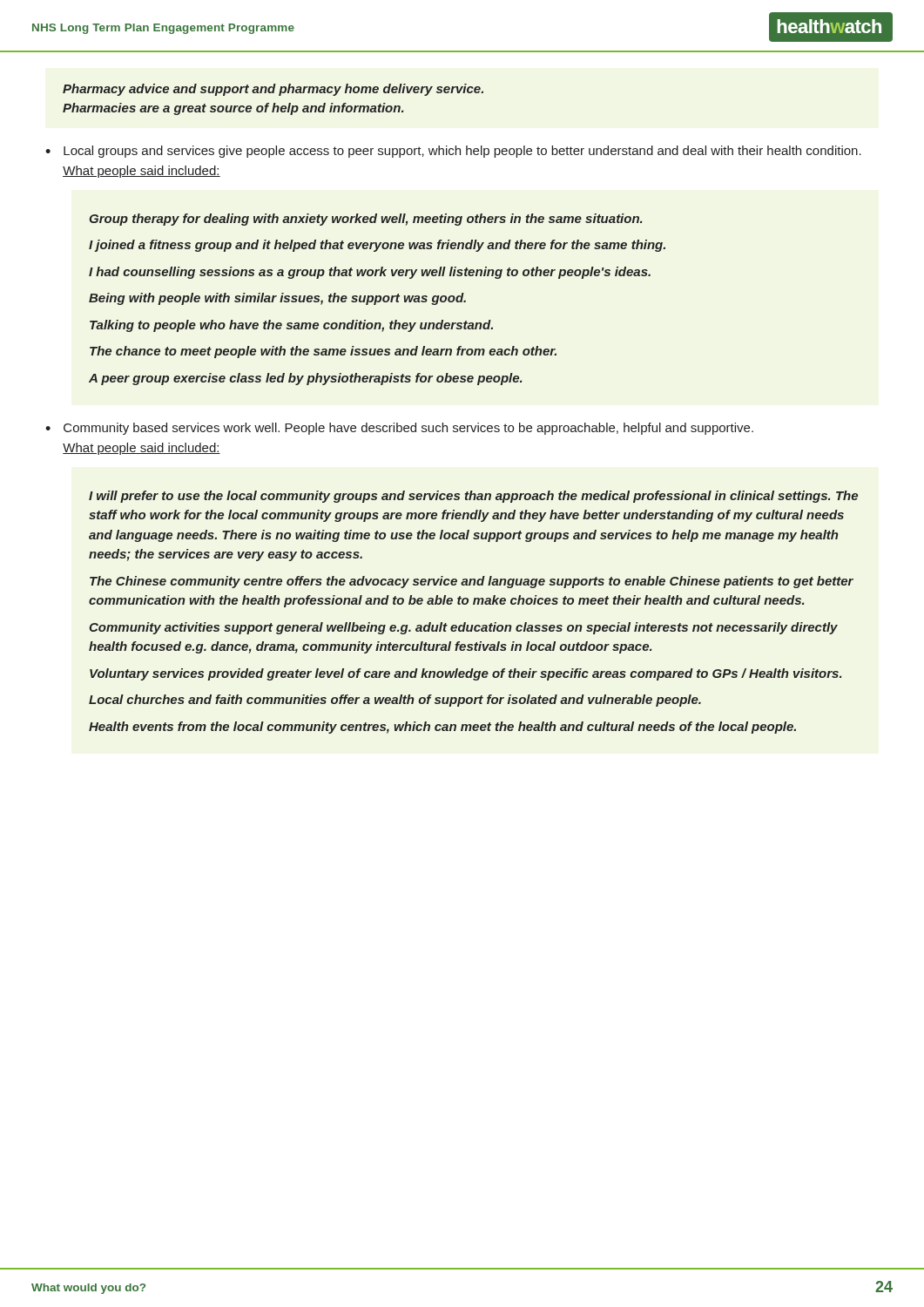
Task: Navigate to the block starting "• Local groups"
Action: 462,160
